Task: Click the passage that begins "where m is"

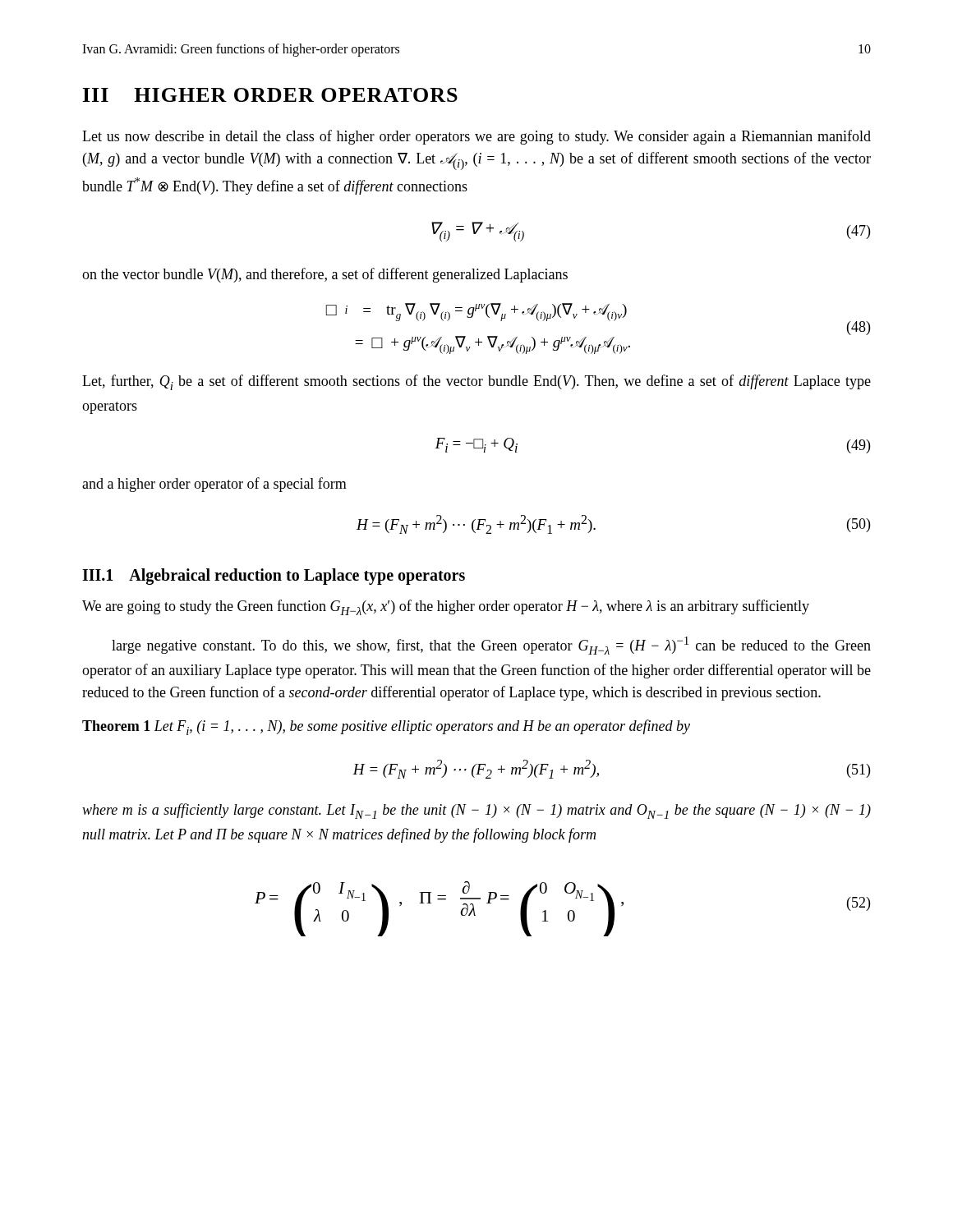Action: pos(476,823)
